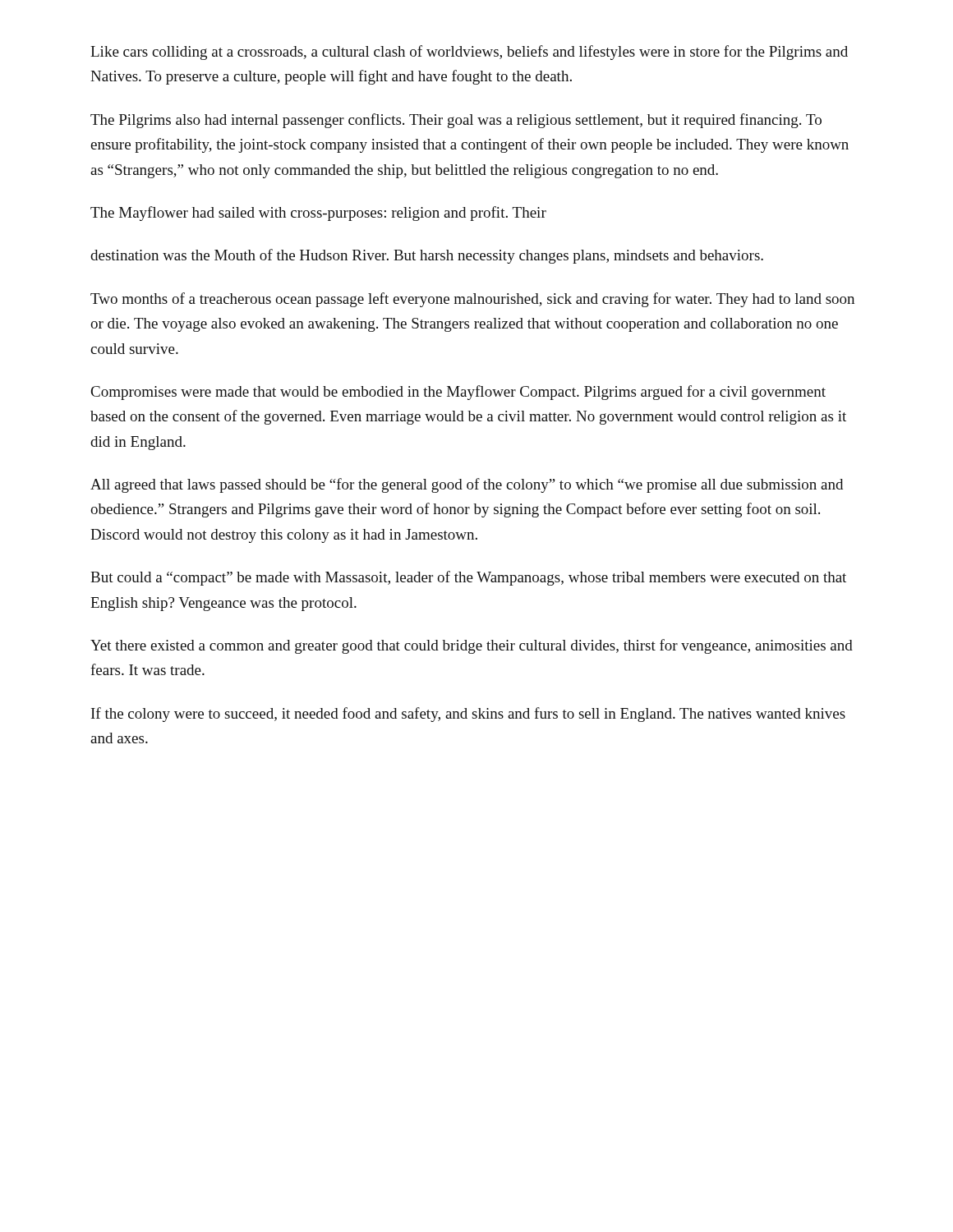The height and width of the screenshot is (1232, 953).
Task: Find the passage starting "The Mayflower had"
Action: pyautogui.click(x=476, y=213)
